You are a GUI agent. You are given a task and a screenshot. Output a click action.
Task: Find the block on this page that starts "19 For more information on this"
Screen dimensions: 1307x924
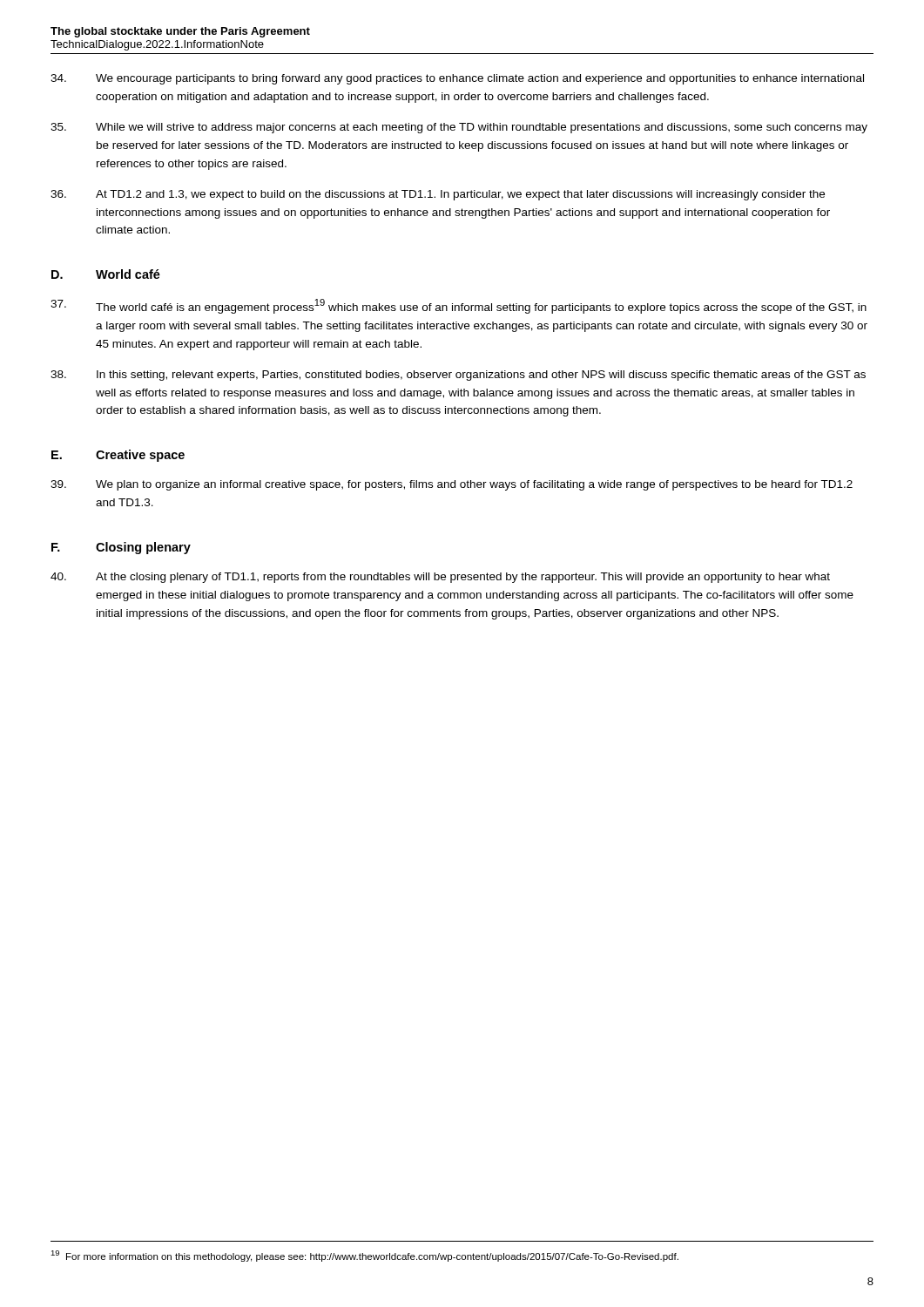pos(462,1255)
